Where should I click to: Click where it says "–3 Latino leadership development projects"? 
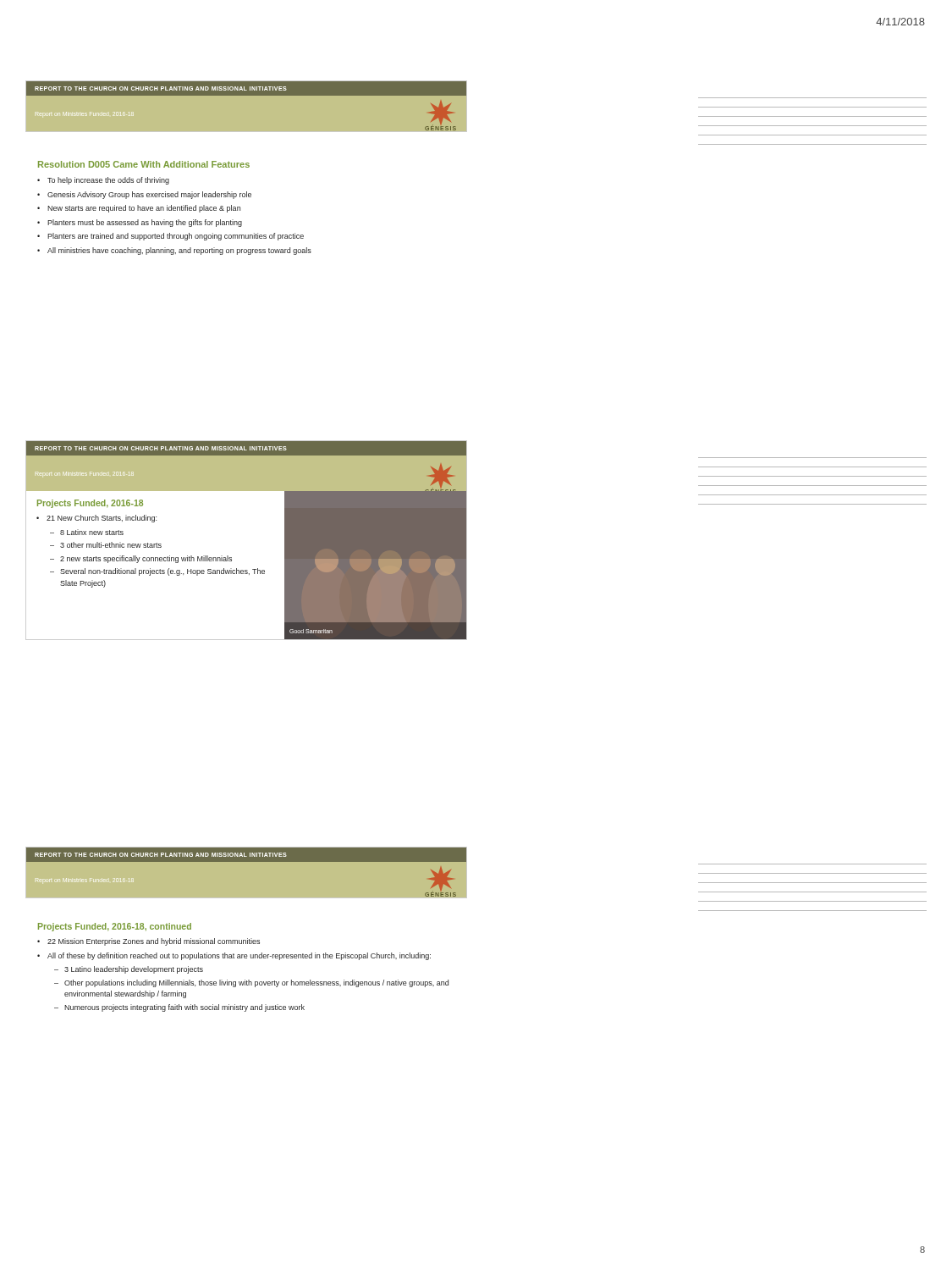point(129,970)
